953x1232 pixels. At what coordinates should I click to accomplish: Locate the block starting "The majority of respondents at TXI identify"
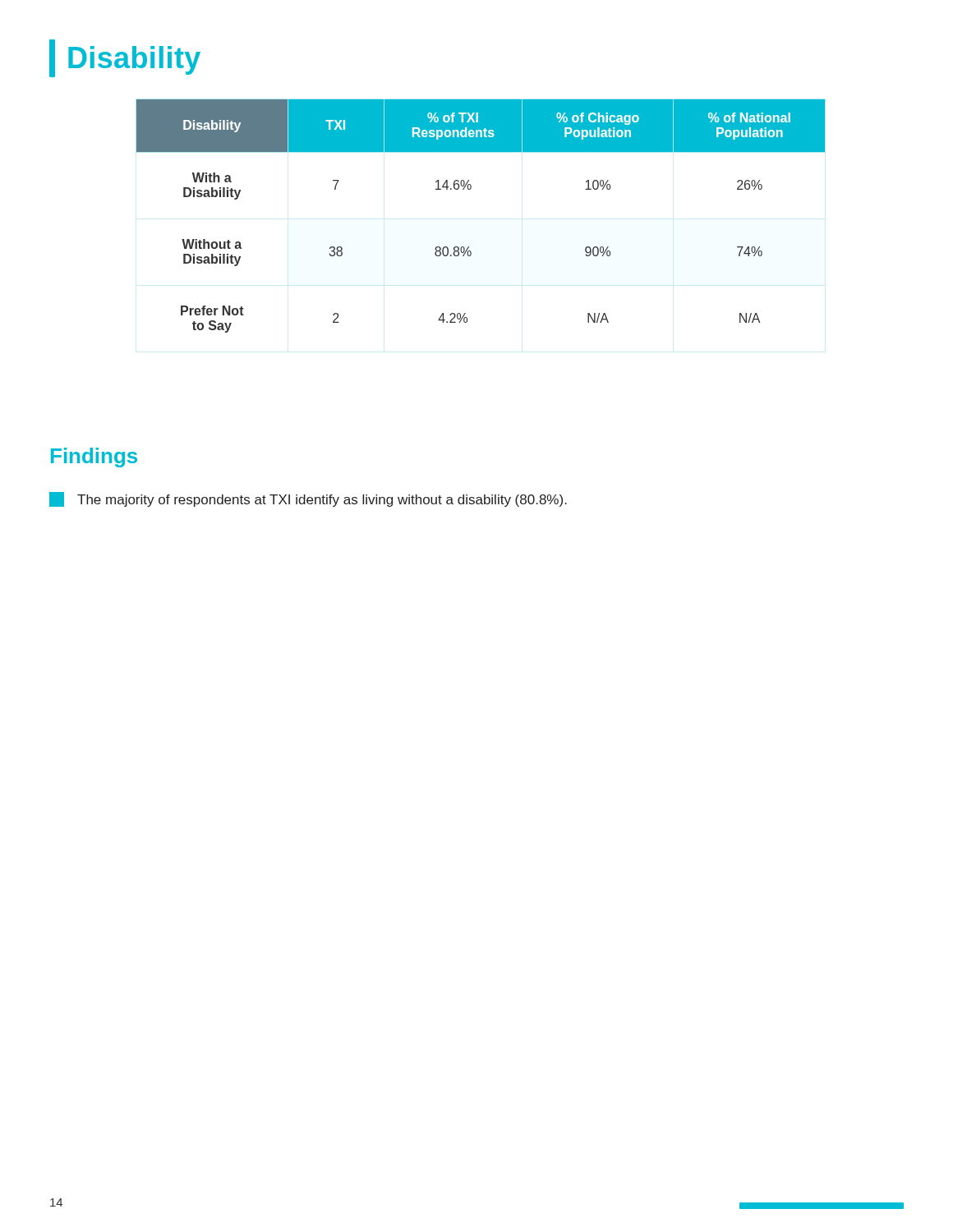point(403,500)
